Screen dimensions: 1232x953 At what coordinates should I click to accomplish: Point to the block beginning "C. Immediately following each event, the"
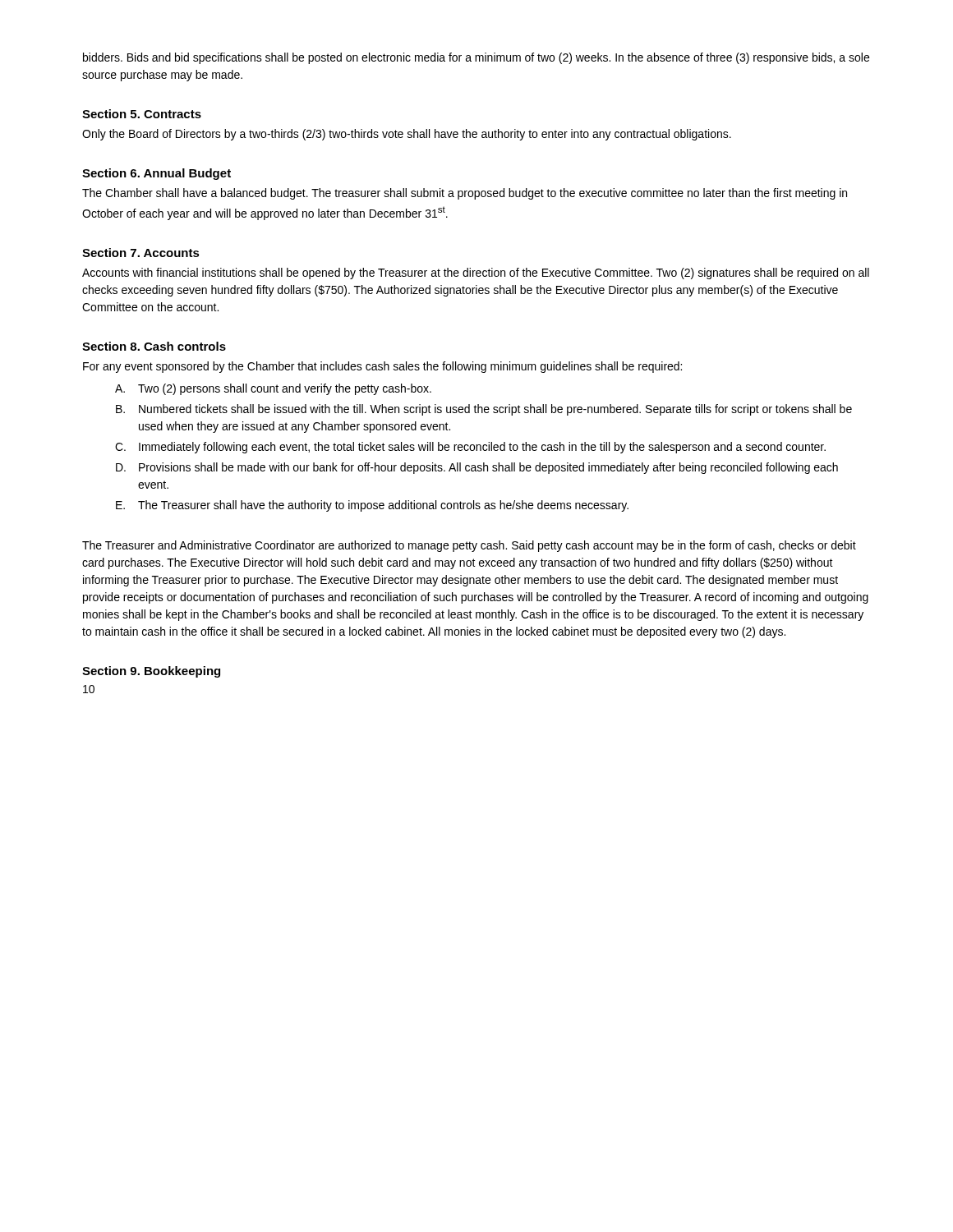493,447
